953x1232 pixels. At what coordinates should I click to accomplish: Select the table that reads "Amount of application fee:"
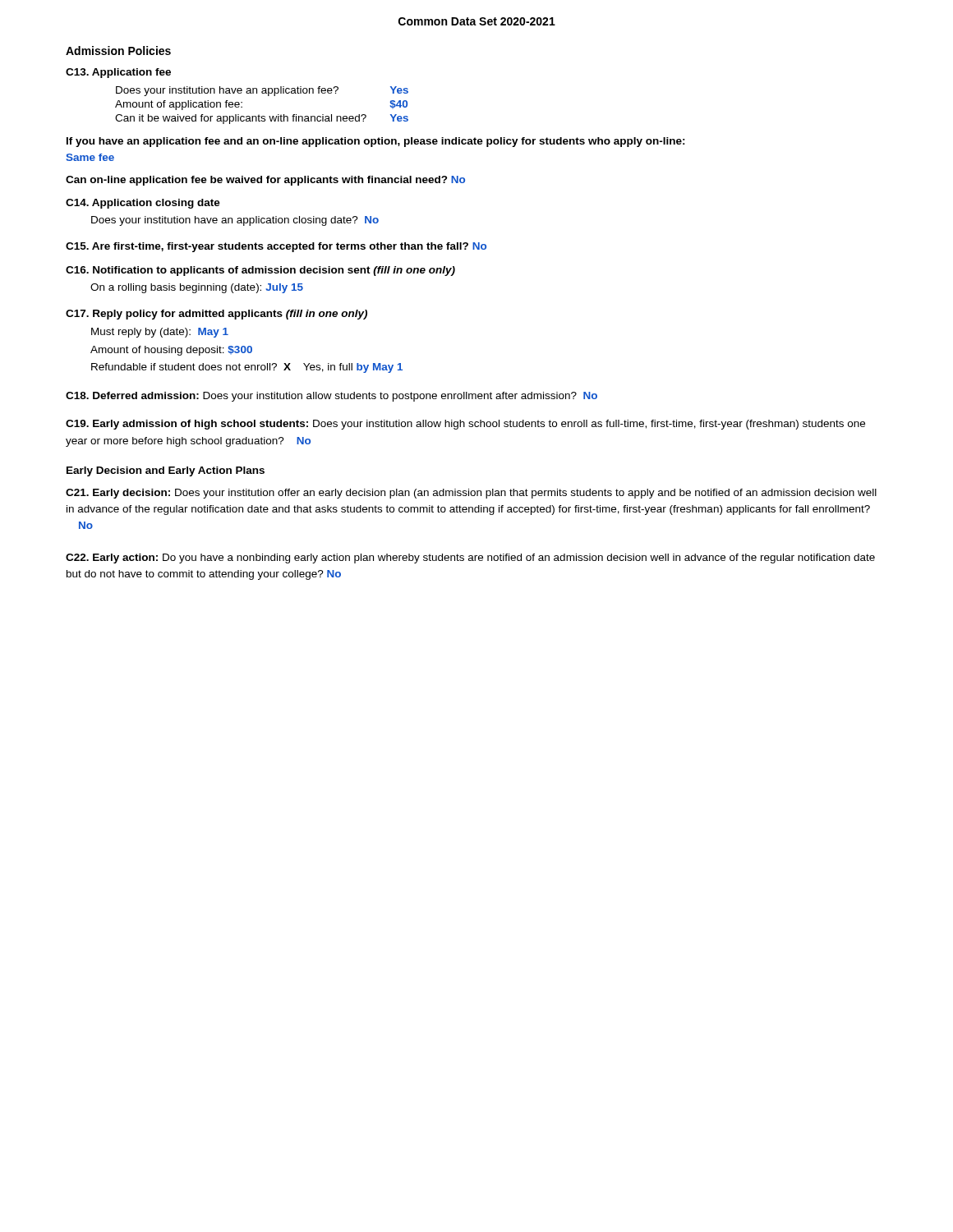click(489, 104)
